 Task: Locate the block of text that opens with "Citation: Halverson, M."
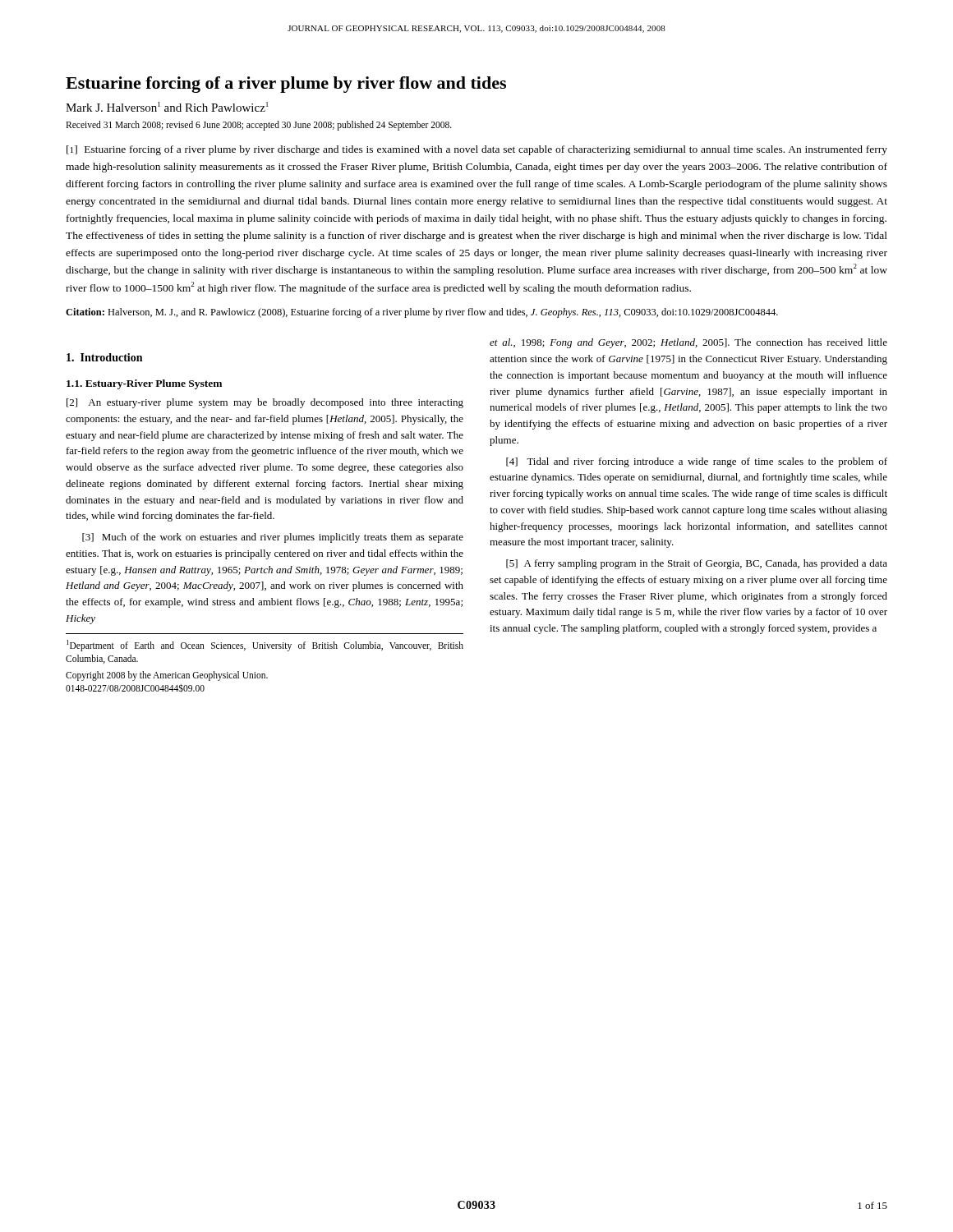[422, 312]
